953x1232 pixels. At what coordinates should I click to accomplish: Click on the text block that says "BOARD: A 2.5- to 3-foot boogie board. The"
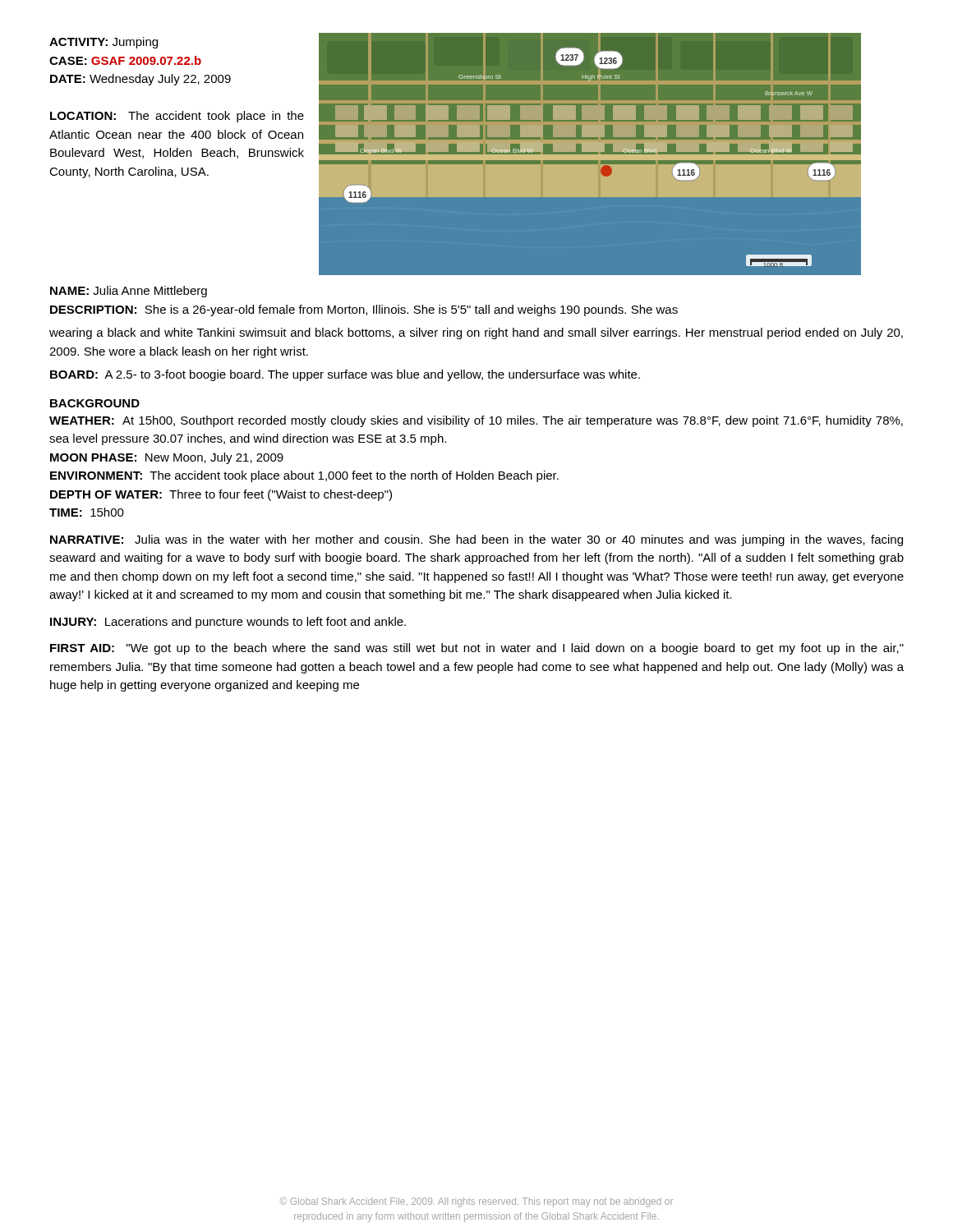point(345,374)
